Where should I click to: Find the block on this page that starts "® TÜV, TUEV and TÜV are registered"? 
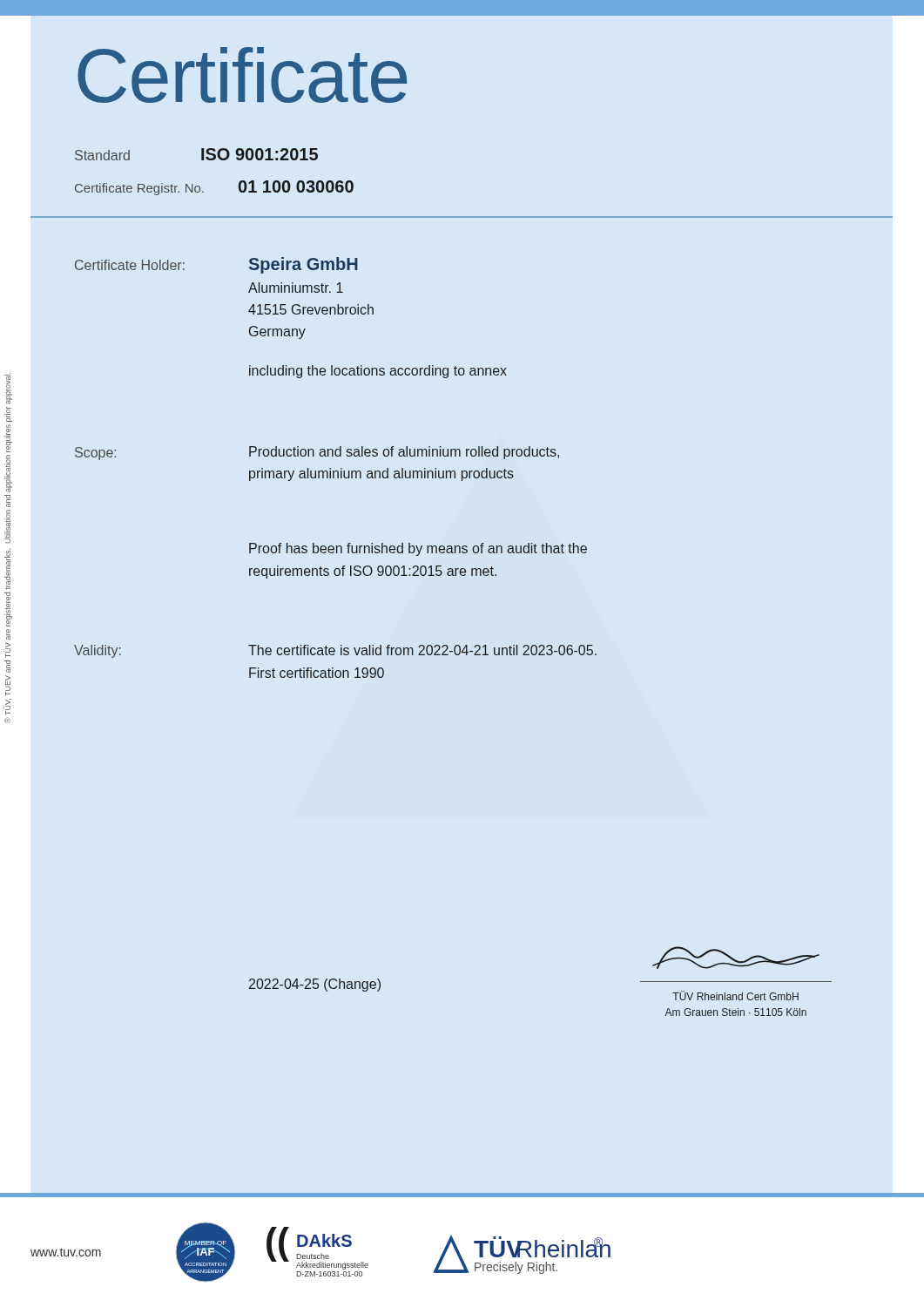(x=8, y=566)
